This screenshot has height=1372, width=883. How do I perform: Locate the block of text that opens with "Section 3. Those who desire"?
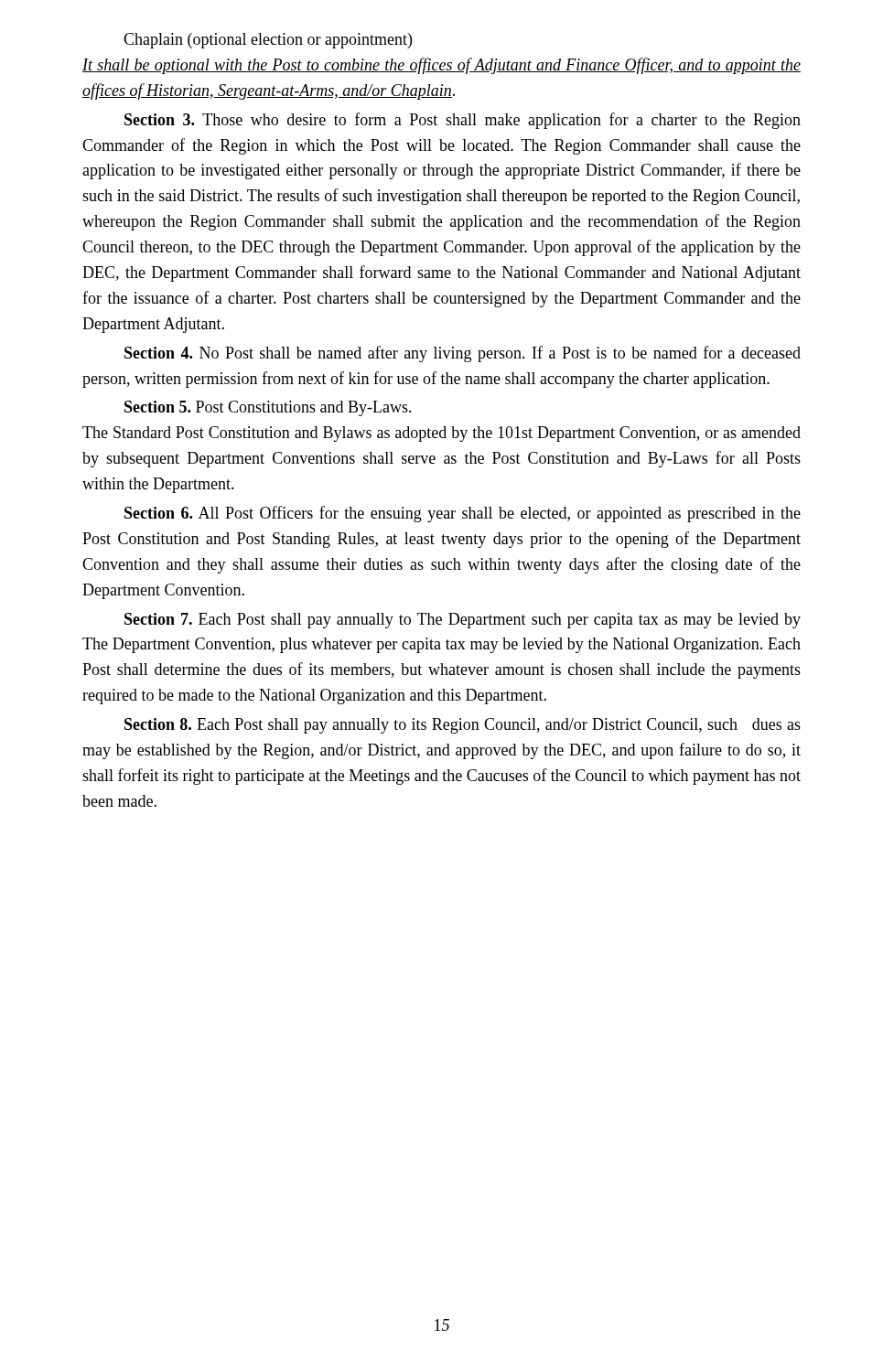[x=442, y=222]
